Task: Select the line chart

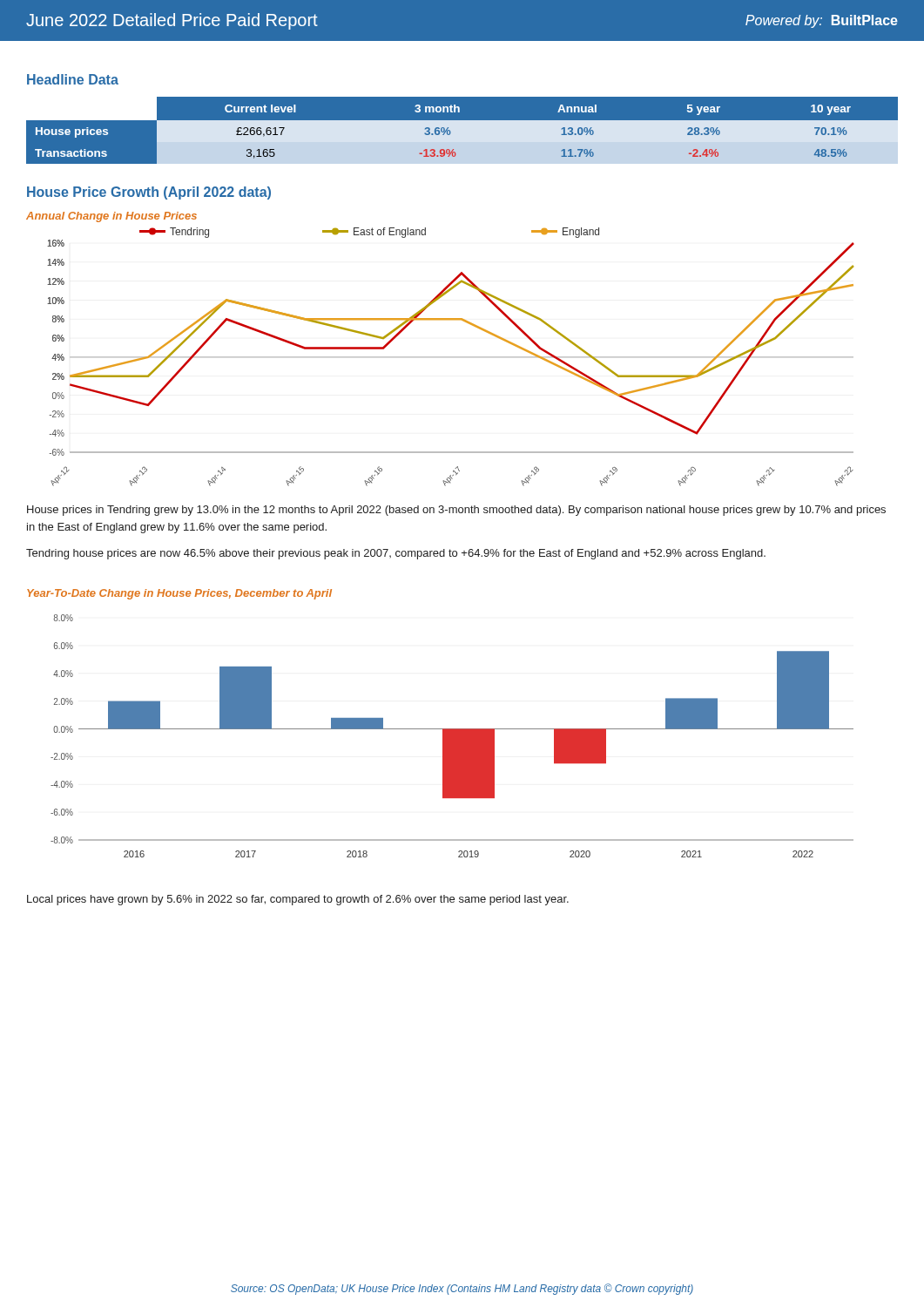Action: tap(453, 358)
